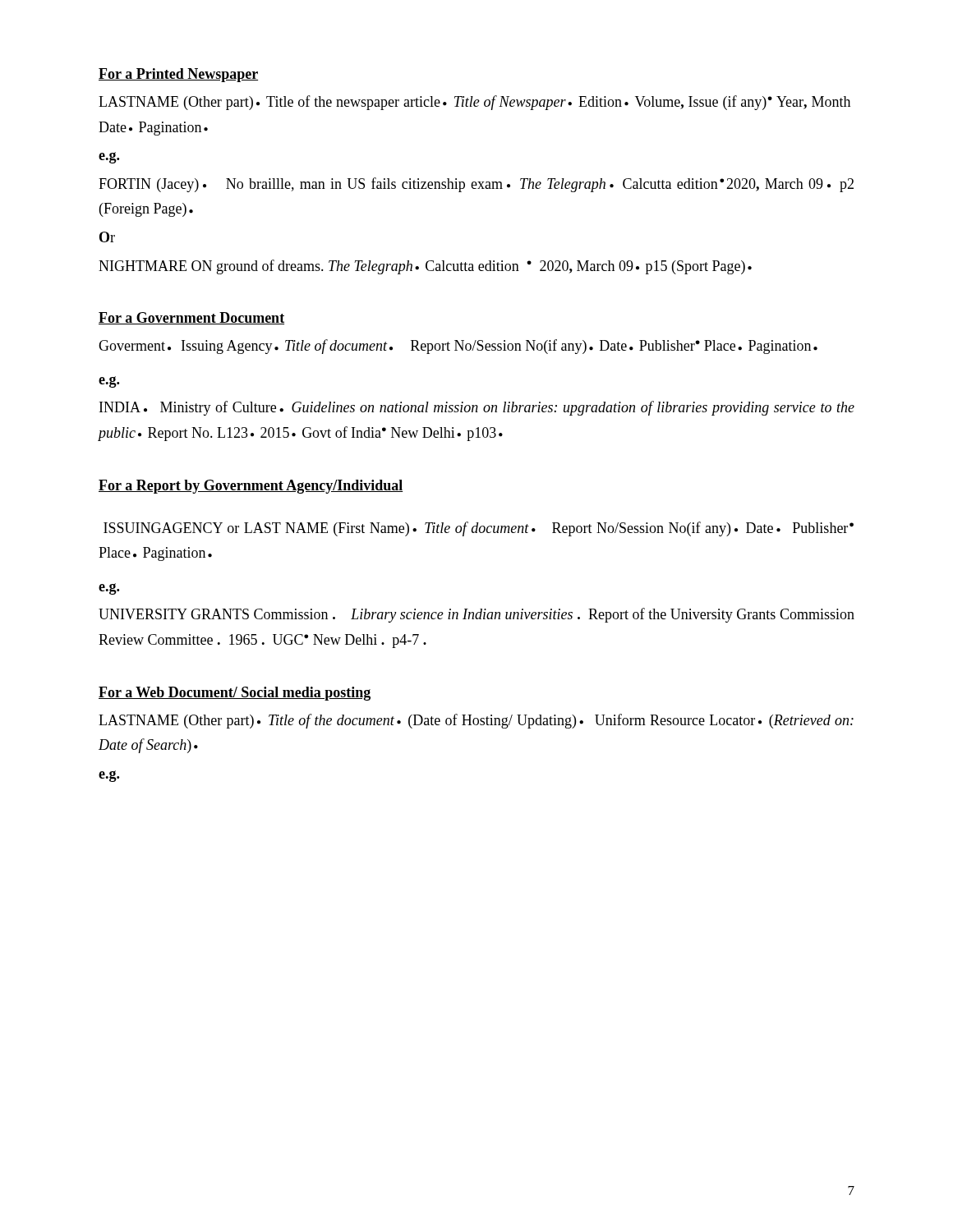Select the section header that says "For a Printed Newspaper"
The width and height of the screenshot is (953, 1232).
[x=178, y=74]
